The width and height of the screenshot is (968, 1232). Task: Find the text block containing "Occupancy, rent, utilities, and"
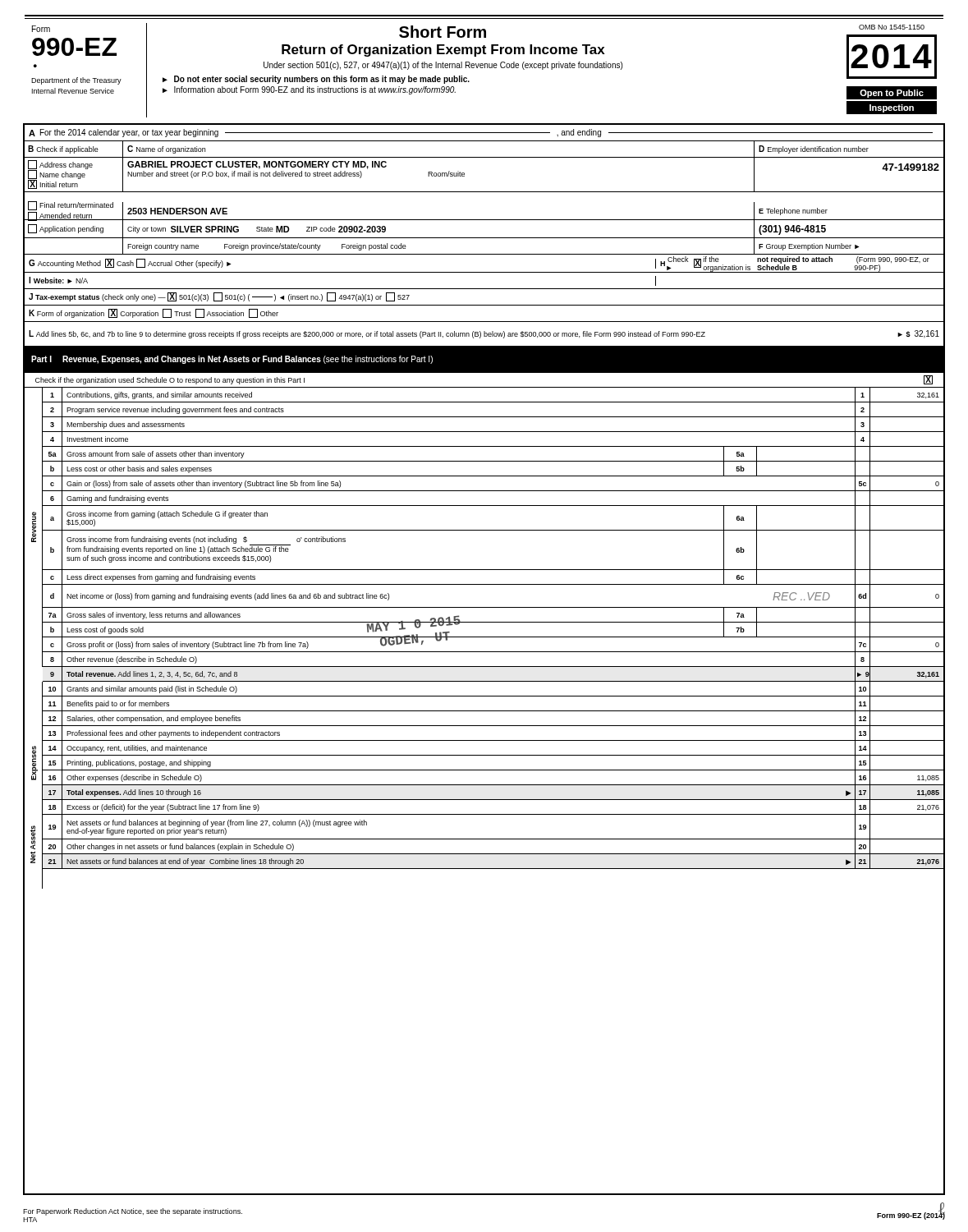pos(137,748)
